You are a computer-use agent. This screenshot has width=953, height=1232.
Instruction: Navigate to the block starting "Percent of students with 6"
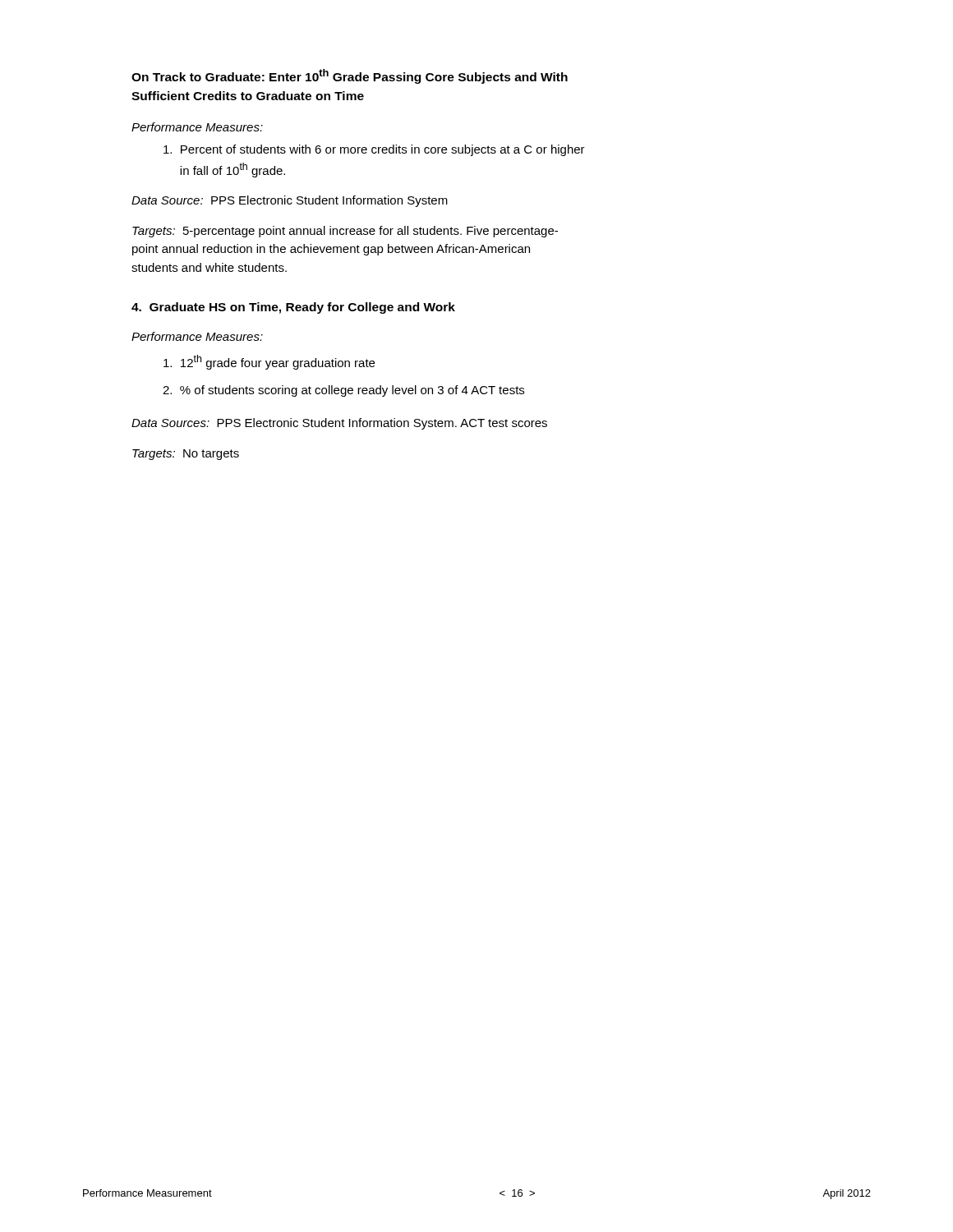point(374,160)
